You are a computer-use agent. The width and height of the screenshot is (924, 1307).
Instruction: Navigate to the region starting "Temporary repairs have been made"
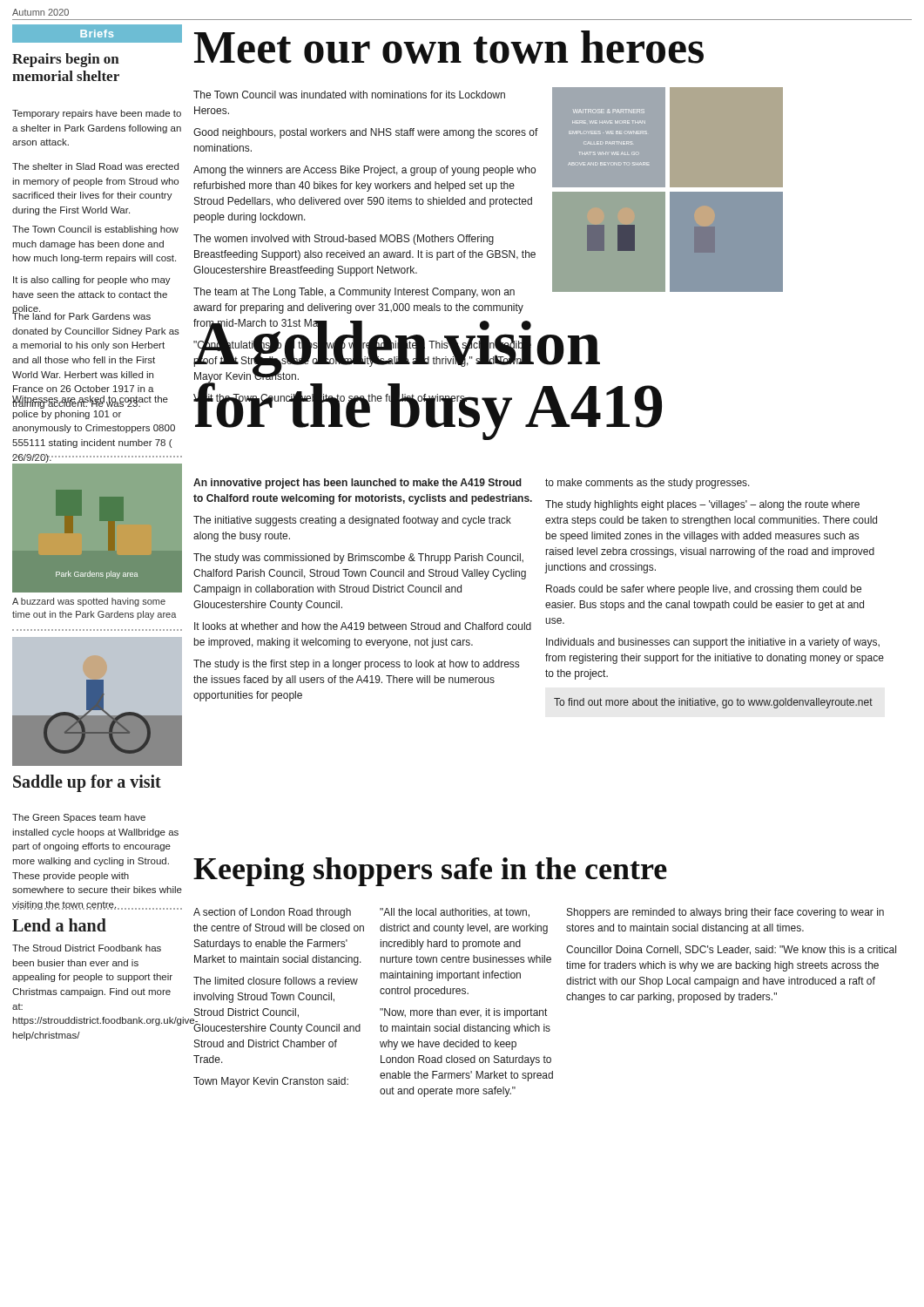coord(97,128)
